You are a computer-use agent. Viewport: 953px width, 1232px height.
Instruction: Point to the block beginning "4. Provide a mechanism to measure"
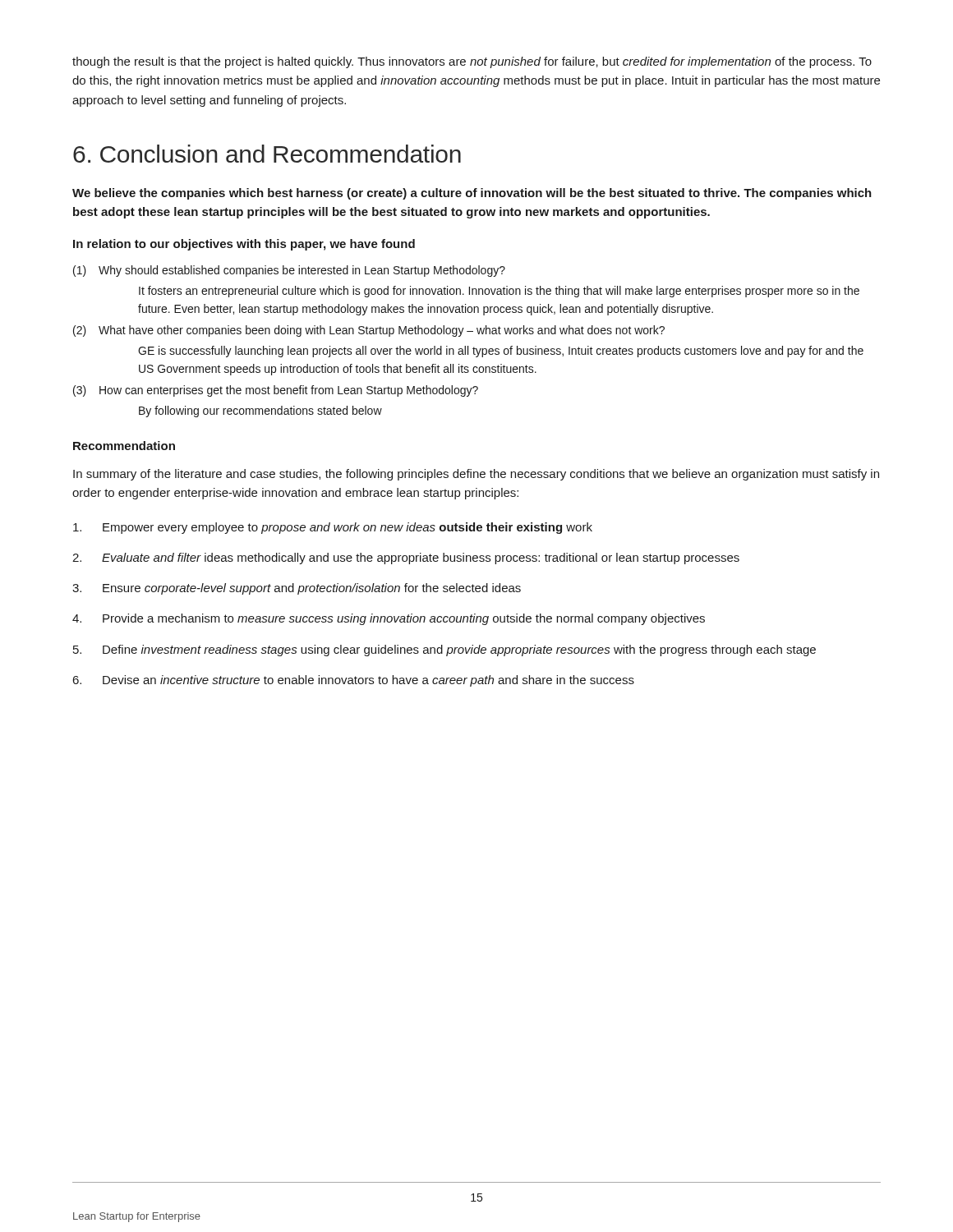[389, 618]
